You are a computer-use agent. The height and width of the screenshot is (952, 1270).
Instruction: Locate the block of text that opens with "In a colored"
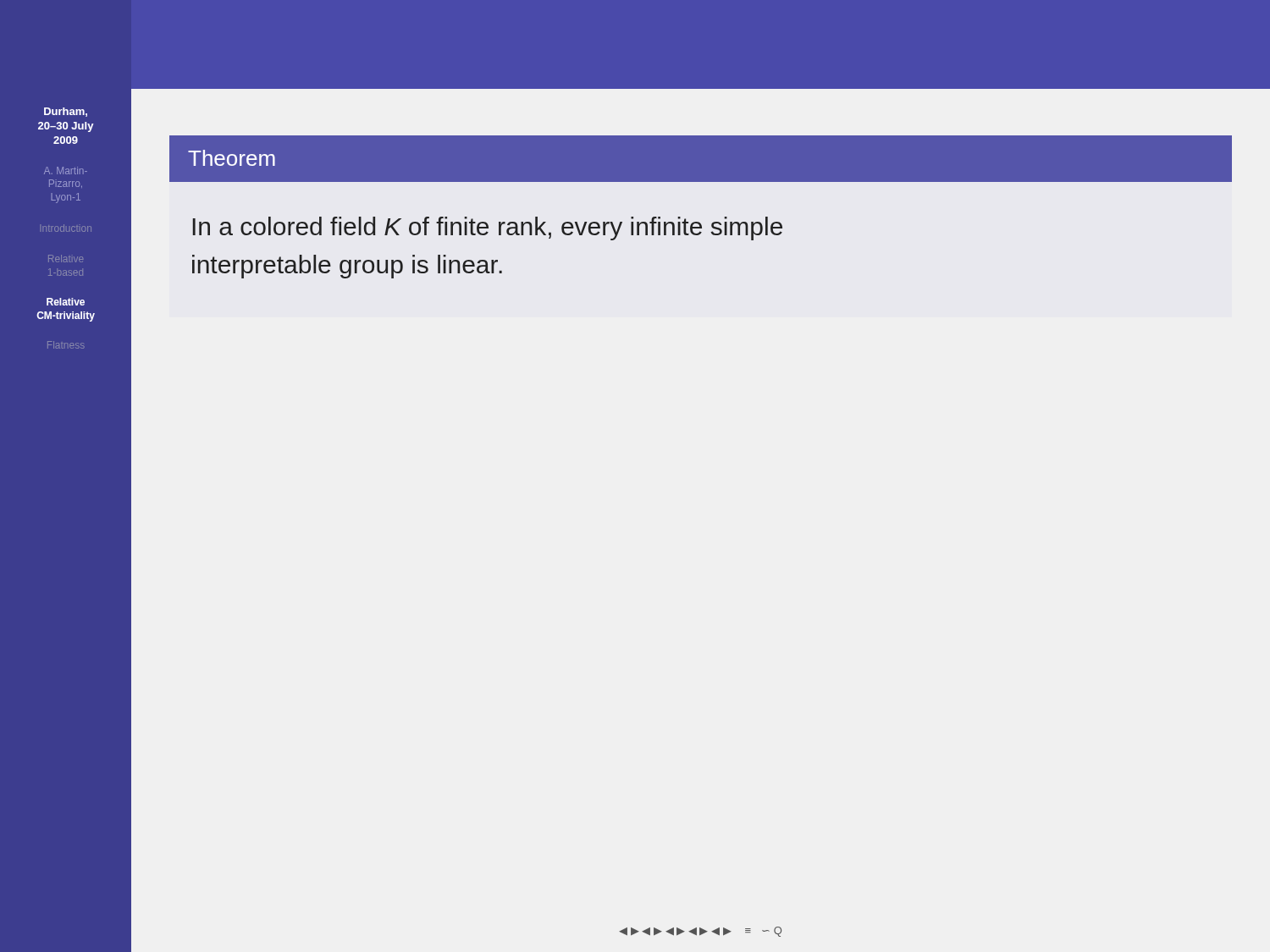(x=487, y=245)
